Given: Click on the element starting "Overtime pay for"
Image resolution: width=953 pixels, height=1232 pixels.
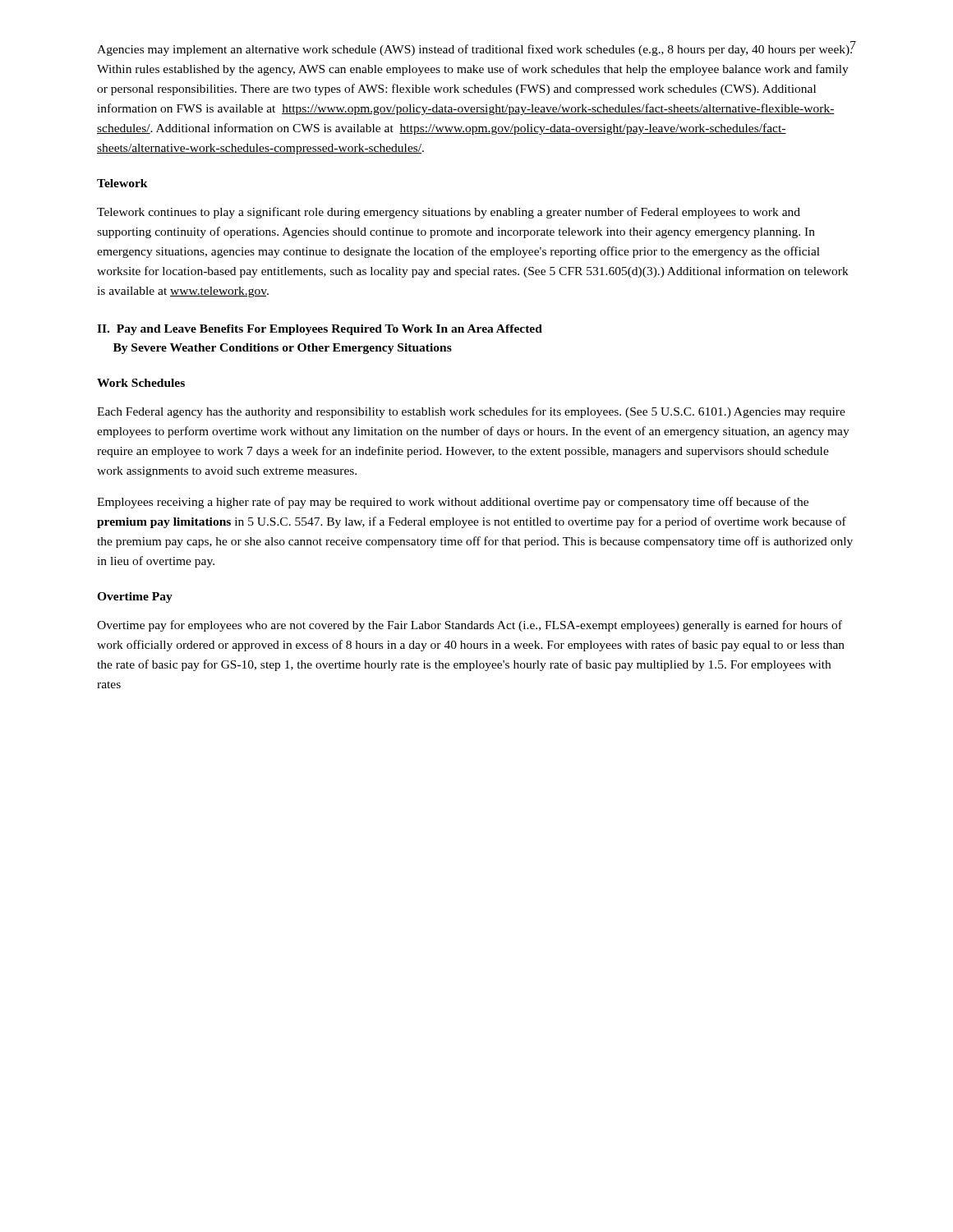Looking at the screenshot, I should (476, 654).
